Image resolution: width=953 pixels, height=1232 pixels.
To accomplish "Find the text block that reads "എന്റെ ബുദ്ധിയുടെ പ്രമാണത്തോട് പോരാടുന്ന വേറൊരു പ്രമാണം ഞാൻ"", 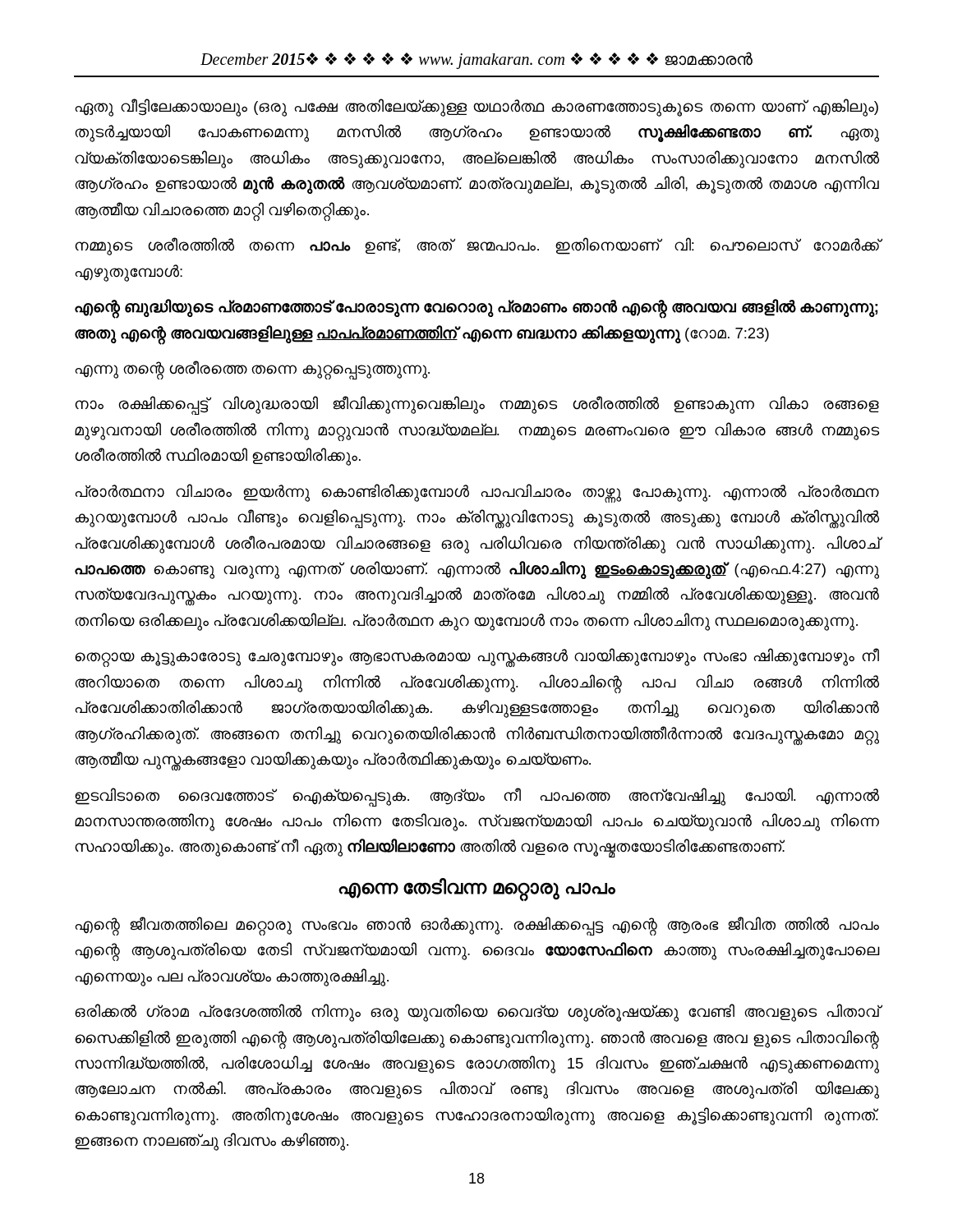I will [476, 320].
